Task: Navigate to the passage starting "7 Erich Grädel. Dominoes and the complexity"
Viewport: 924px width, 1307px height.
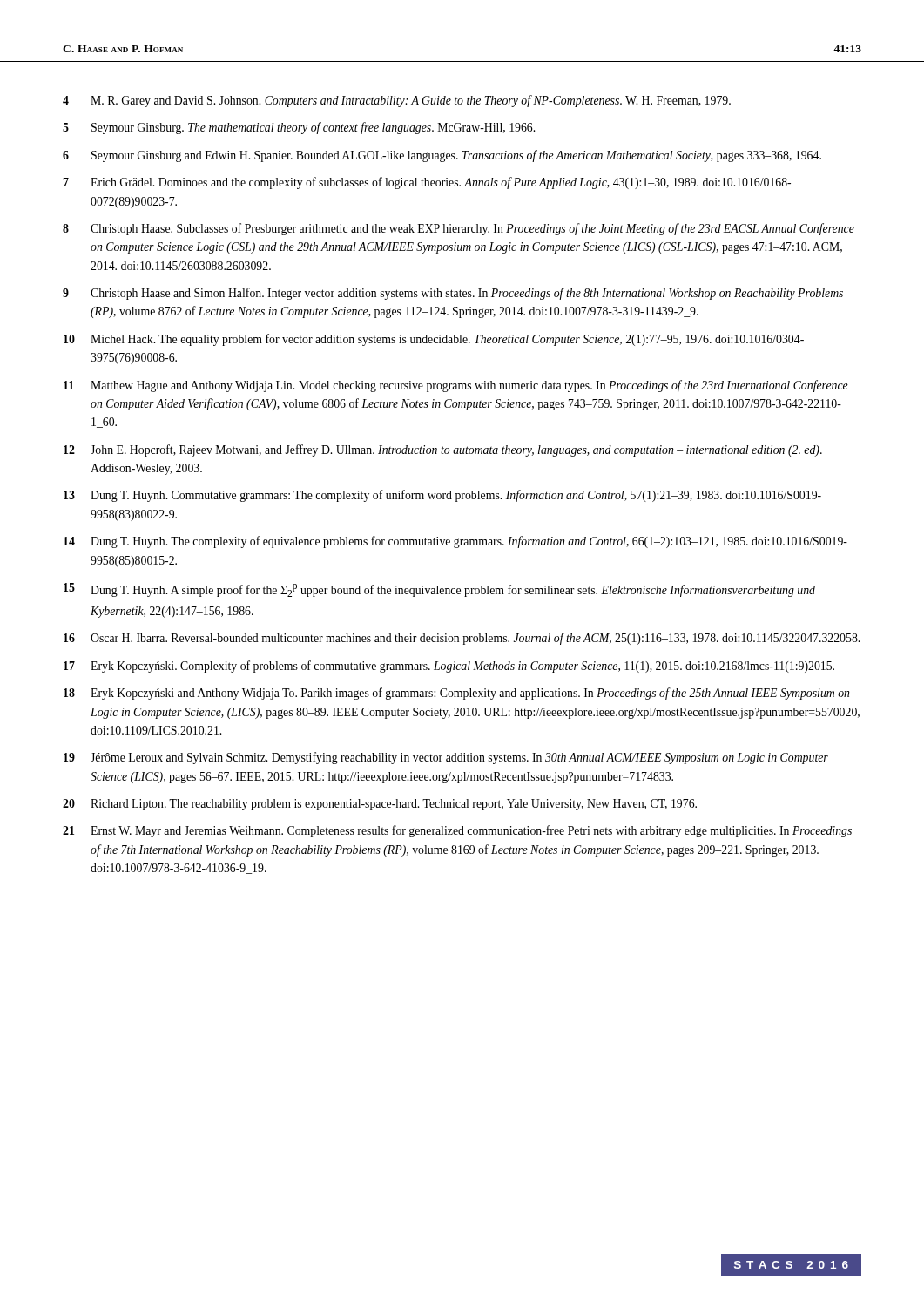Action: (x=462, y=192)
